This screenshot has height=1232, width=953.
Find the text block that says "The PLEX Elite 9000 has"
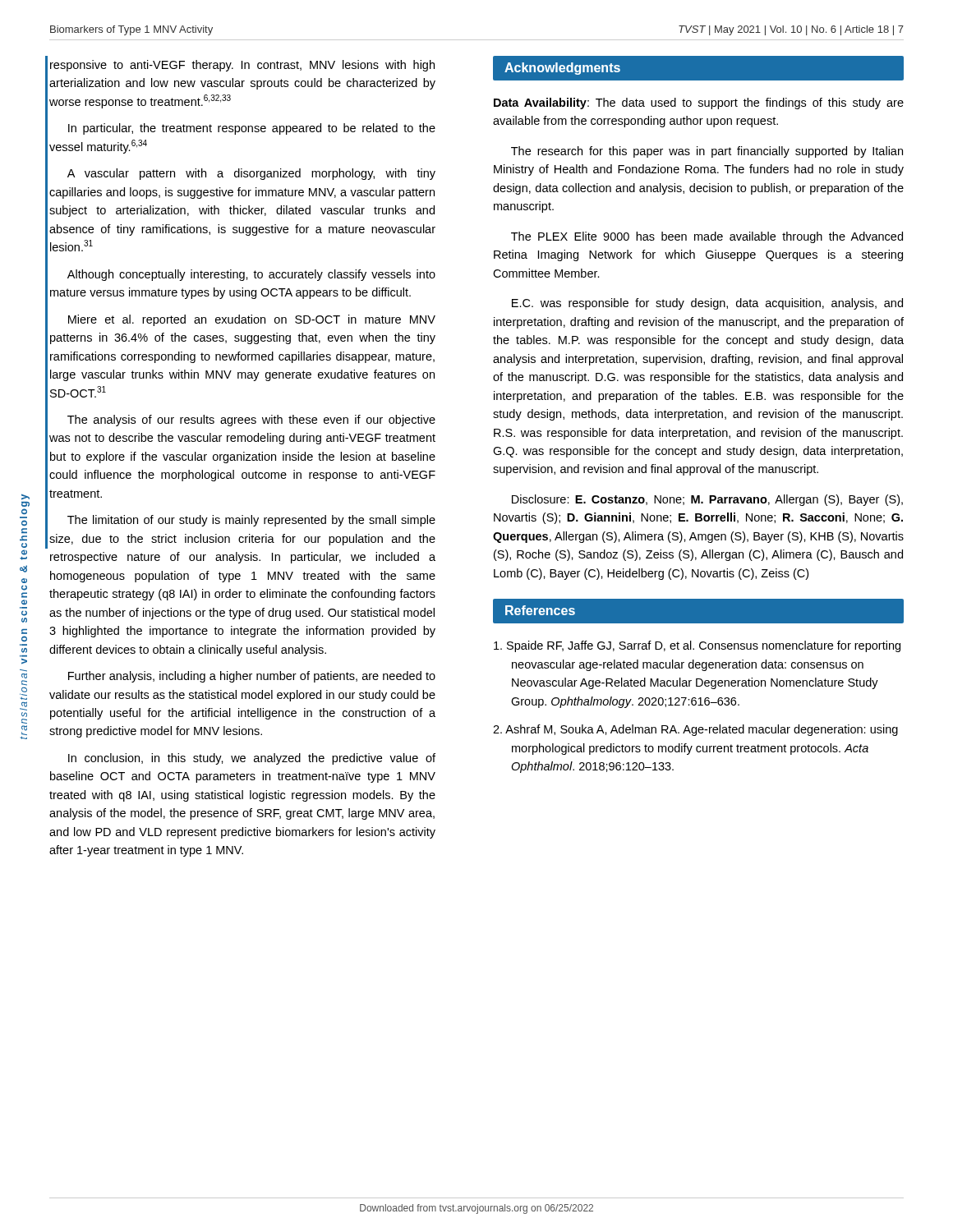698,255
